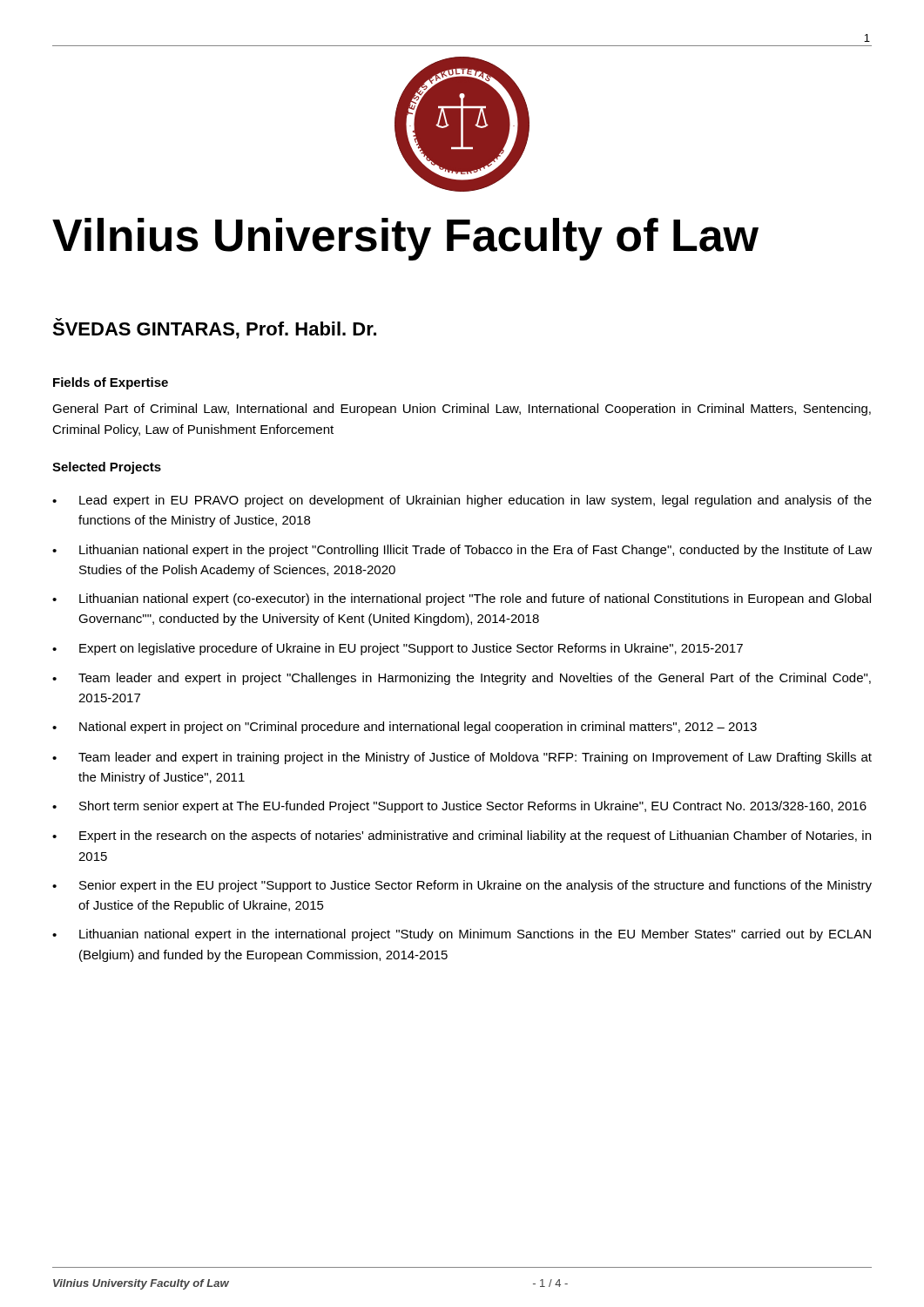The image size is (924, 1307).
Task: Where does it say "Fields of Expertise"?
Action: (x=110, y=382)
